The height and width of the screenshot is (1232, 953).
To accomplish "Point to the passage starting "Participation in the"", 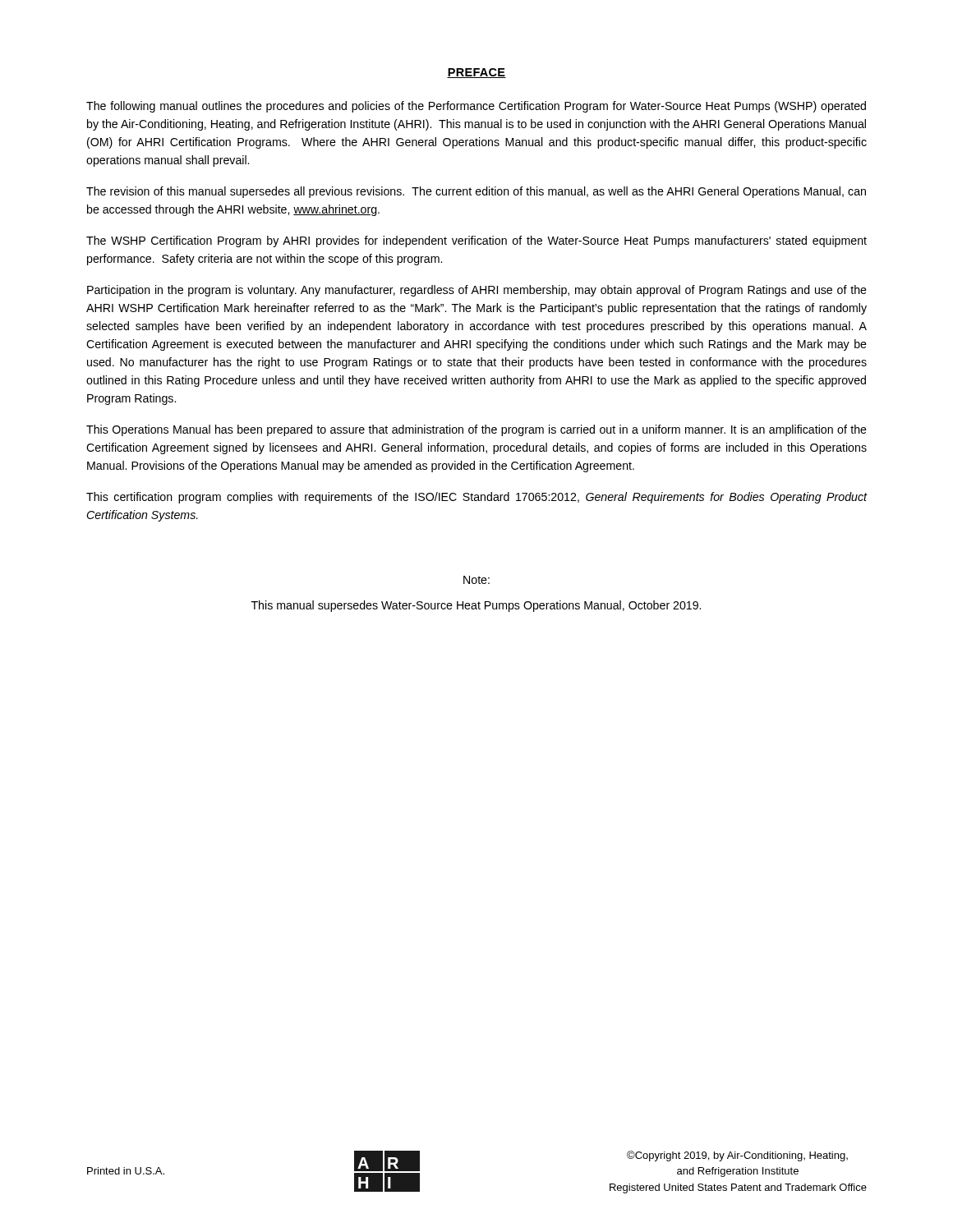I will [x=476, y=344].
